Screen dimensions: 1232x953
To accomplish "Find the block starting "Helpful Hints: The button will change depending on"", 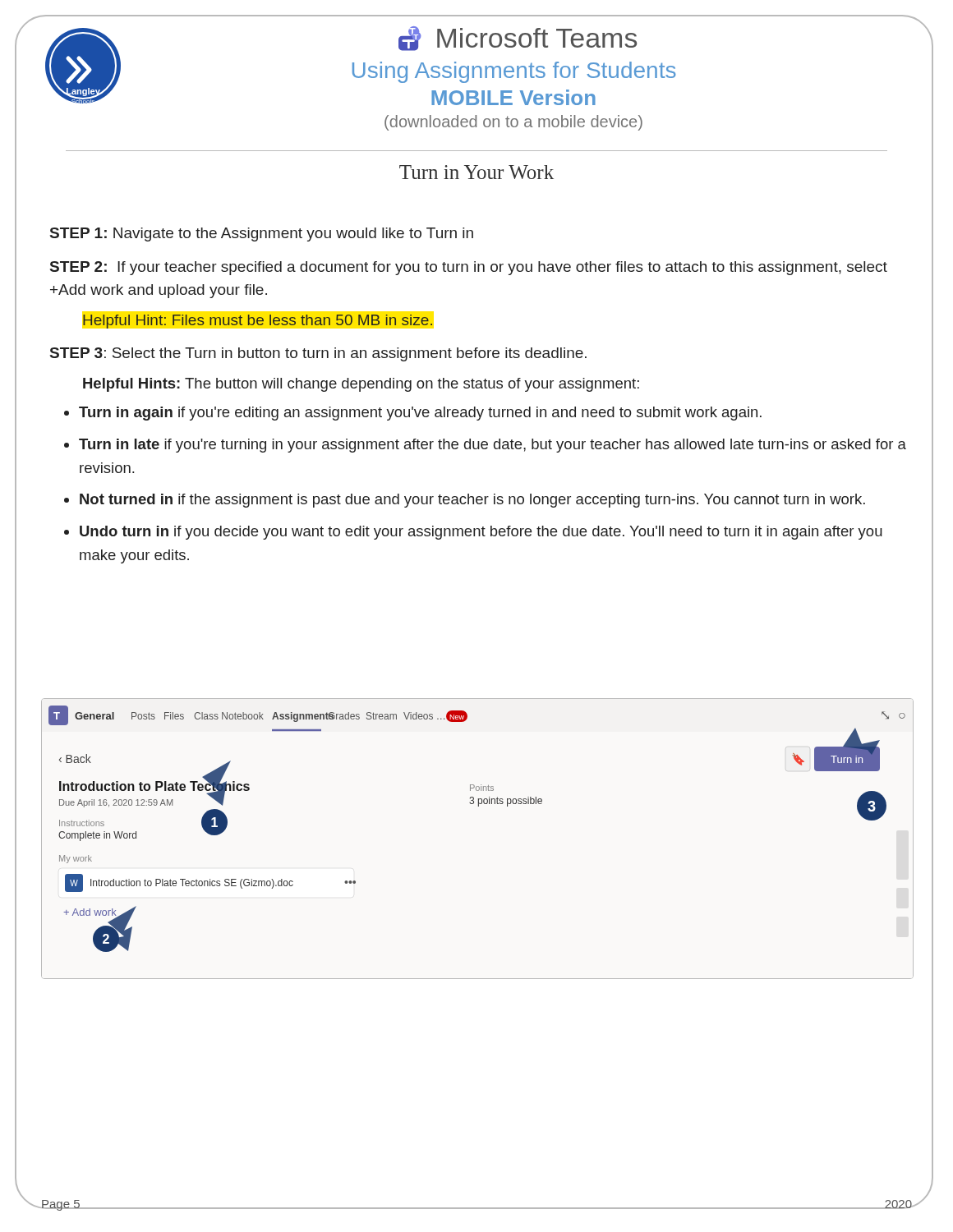I will [x=361, y=383].
